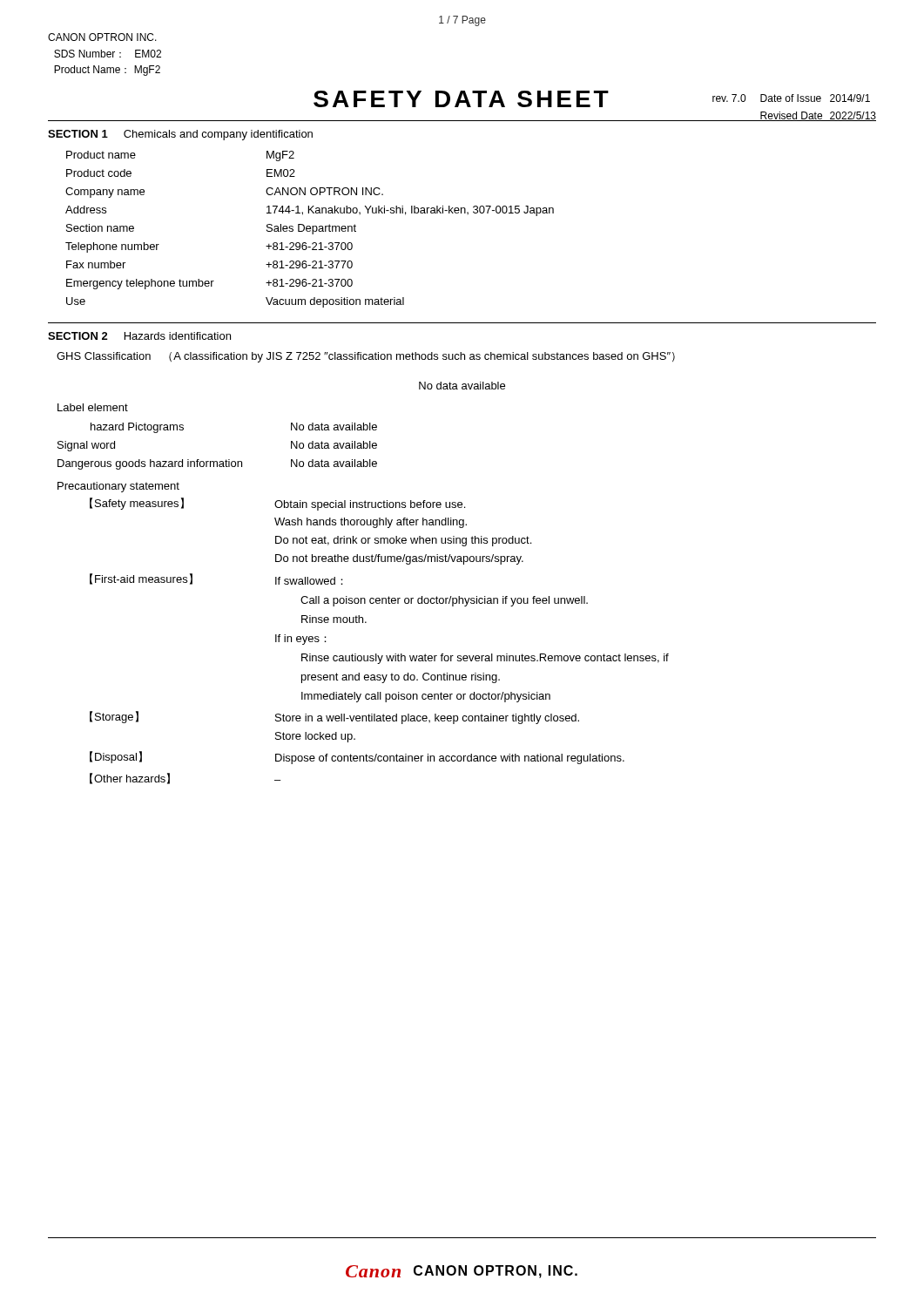This screenshot has height=1307, width=924.
Task: Select the table that reads "Fax number"
Action: pyautogui.click(x=462, y=228)
